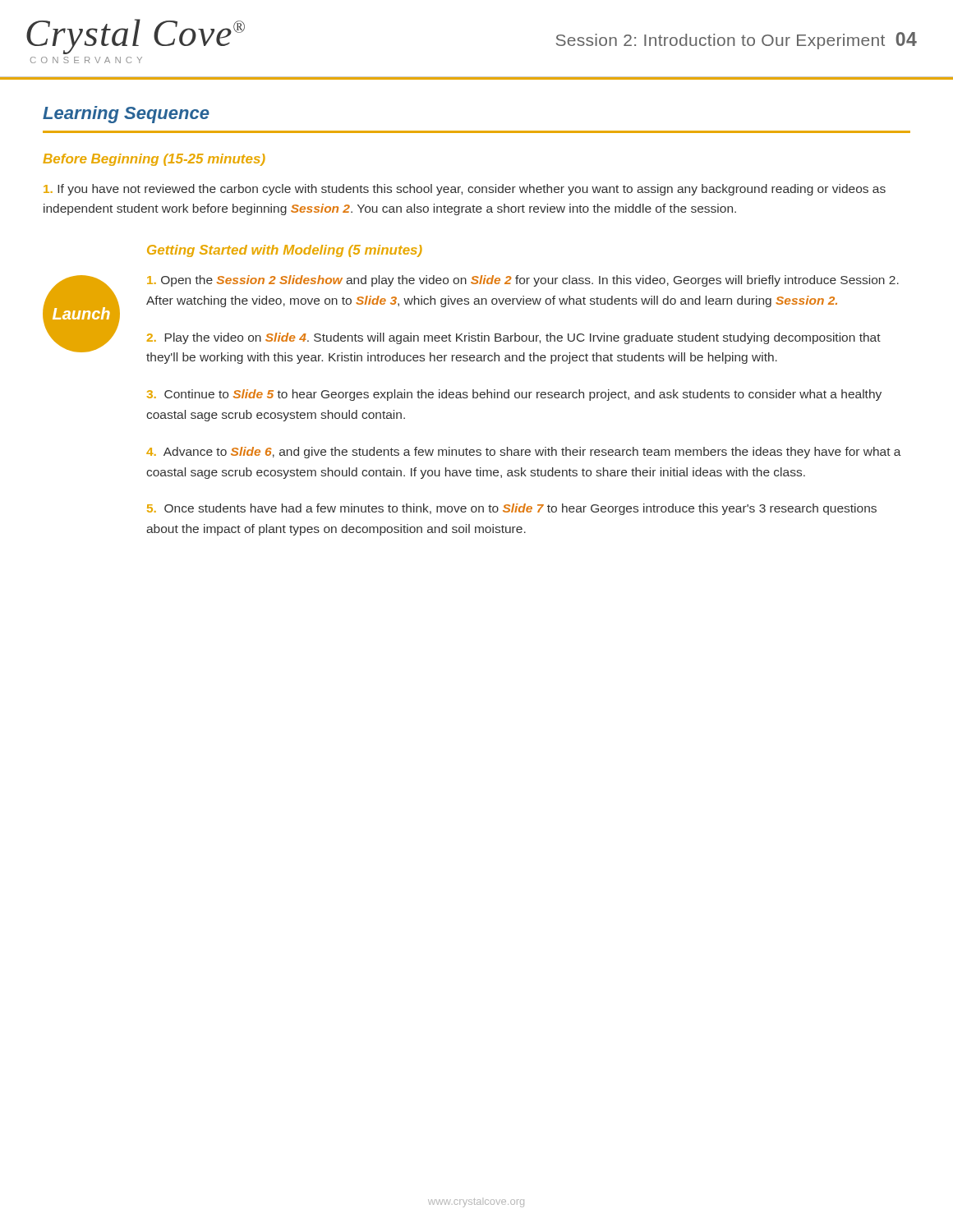
Task: Click on the section header that reads "Learning Sequence"
Action: click(126, 113)
